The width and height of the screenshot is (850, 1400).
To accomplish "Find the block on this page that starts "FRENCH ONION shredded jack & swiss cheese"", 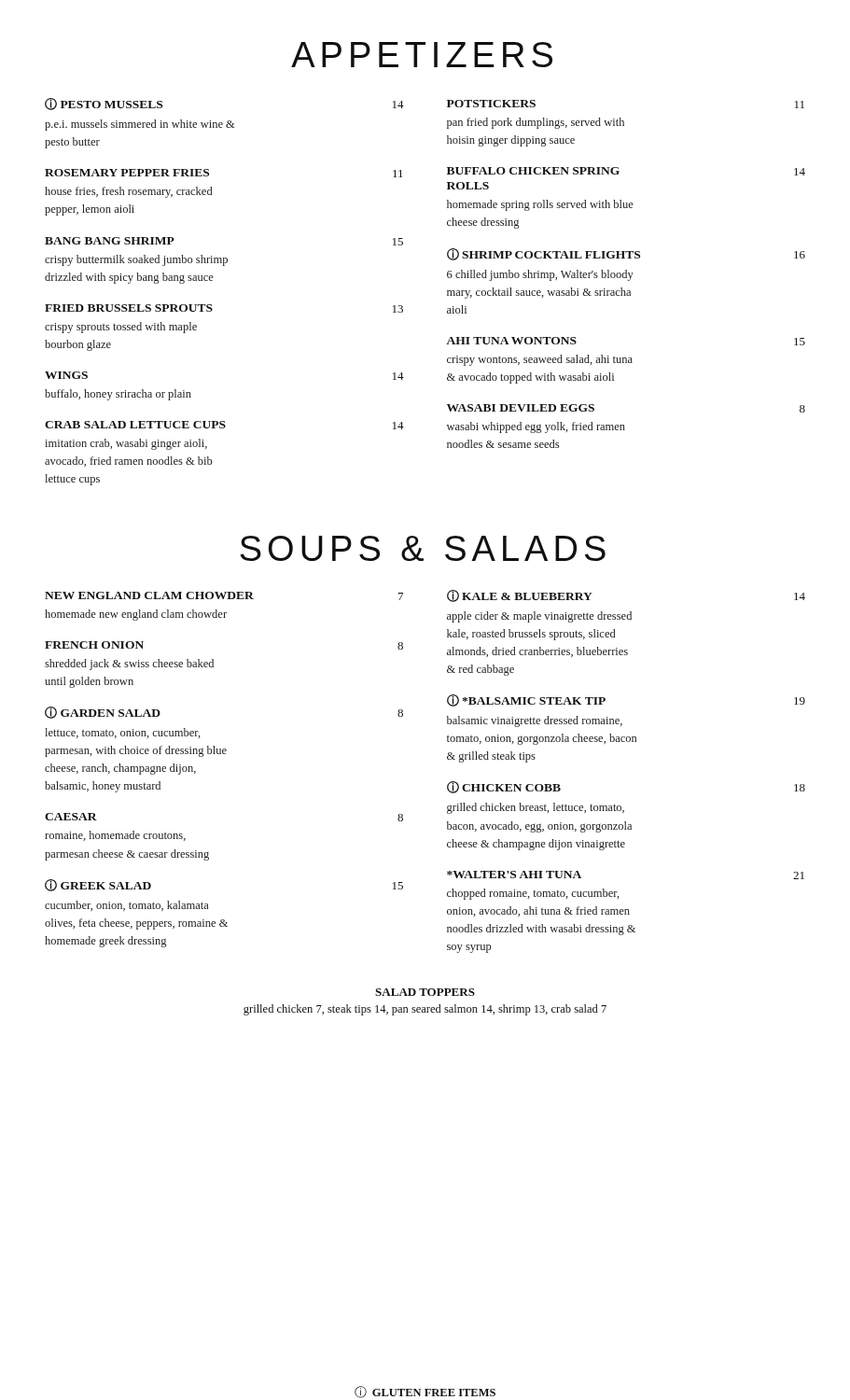I will 224,663.
